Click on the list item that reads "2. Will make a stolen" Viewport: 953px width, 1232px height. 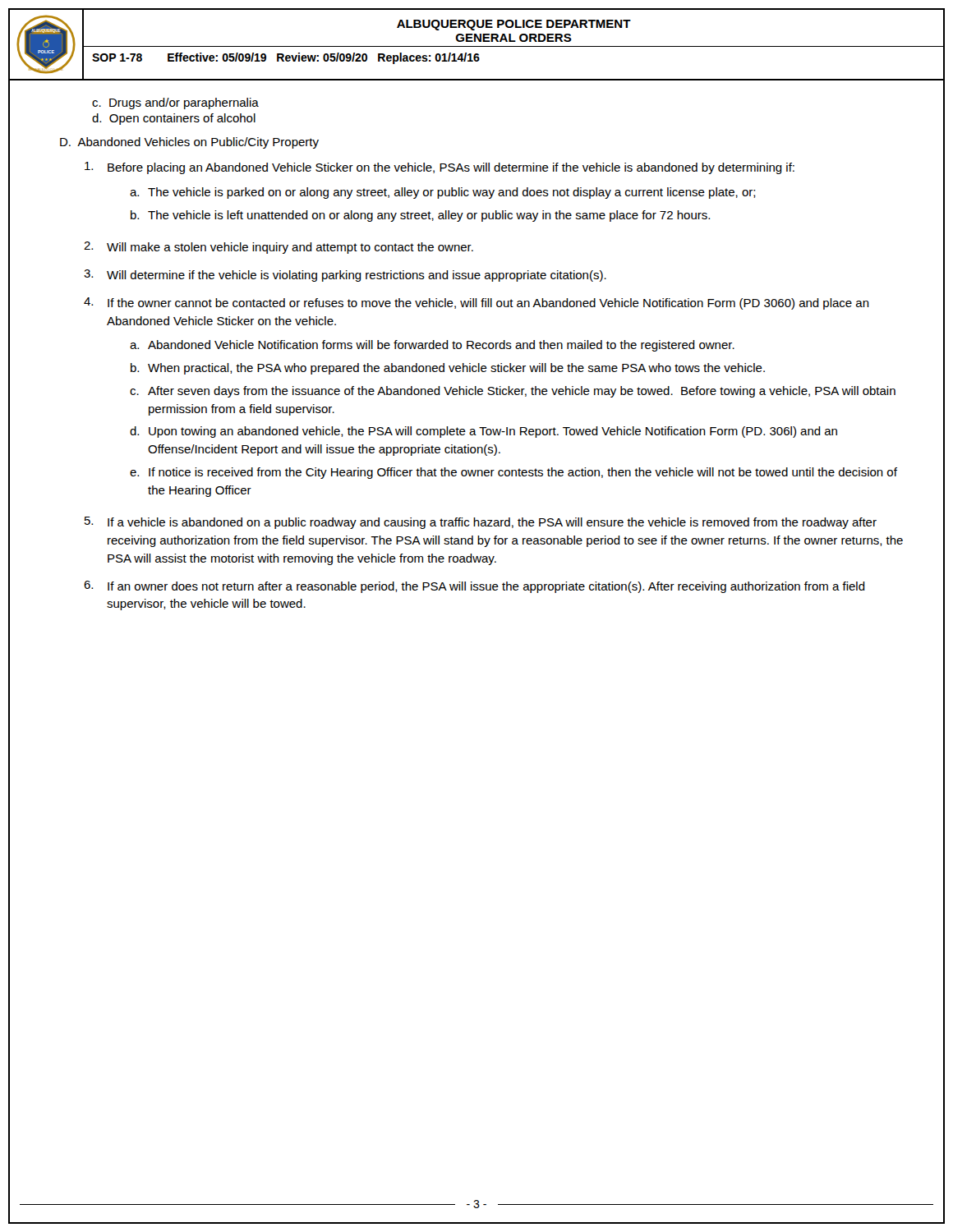tap(279, 248)
